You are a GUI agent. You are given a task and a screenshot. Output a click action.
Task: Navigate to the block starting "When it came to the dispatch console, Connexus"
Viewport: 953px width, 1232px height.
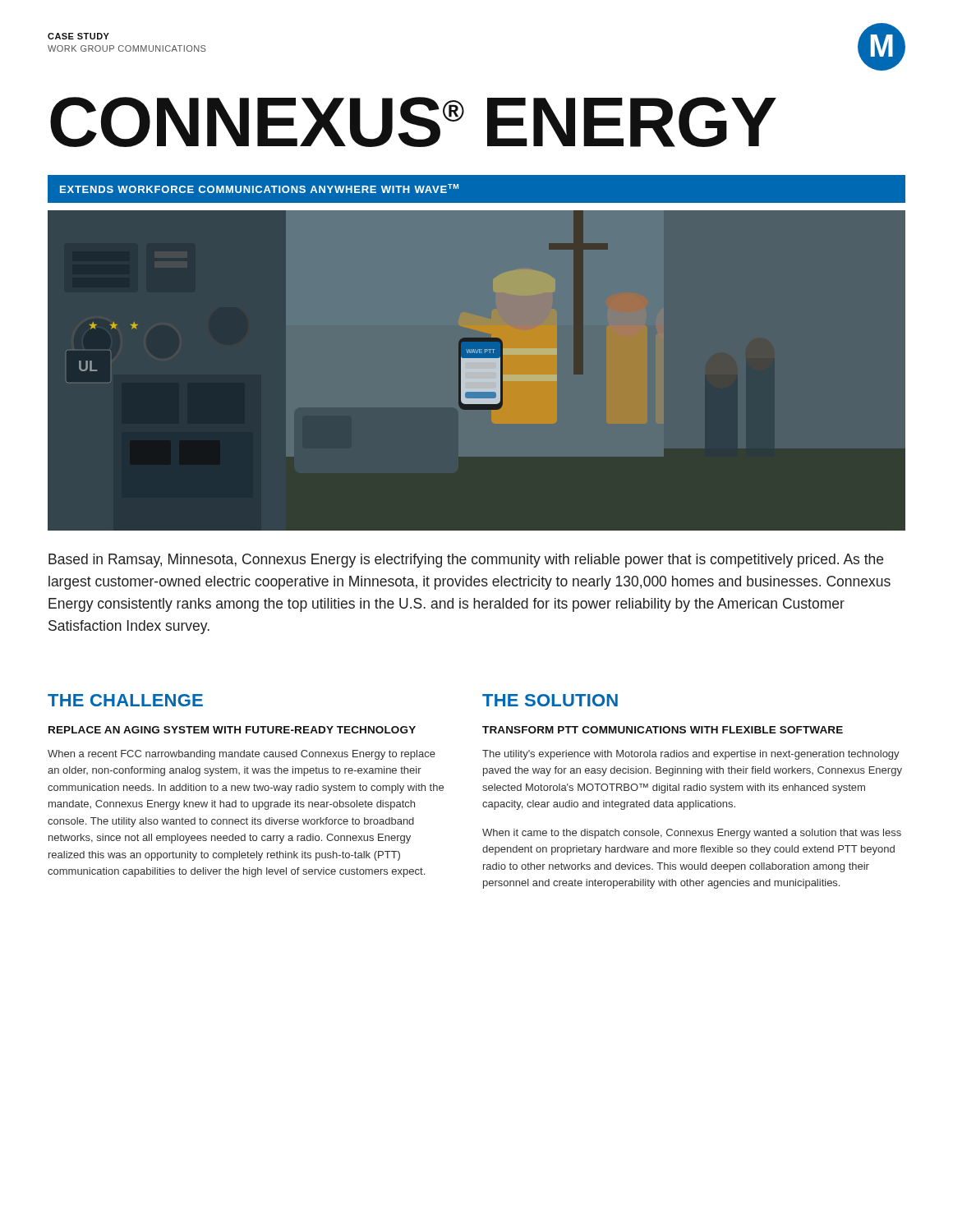[694, 858]
